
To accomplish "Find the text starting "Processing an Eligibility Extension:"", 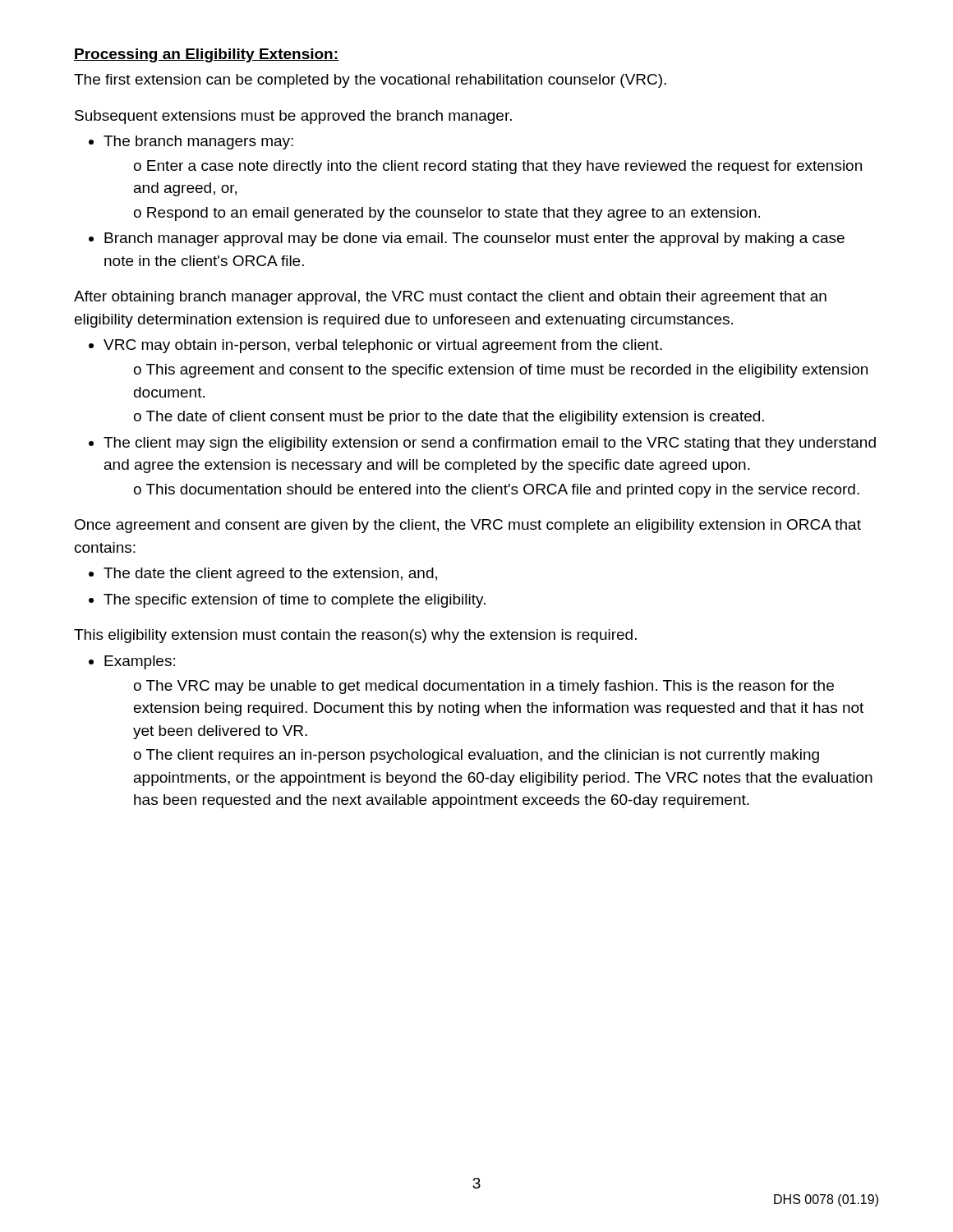I will pos(206,54).
